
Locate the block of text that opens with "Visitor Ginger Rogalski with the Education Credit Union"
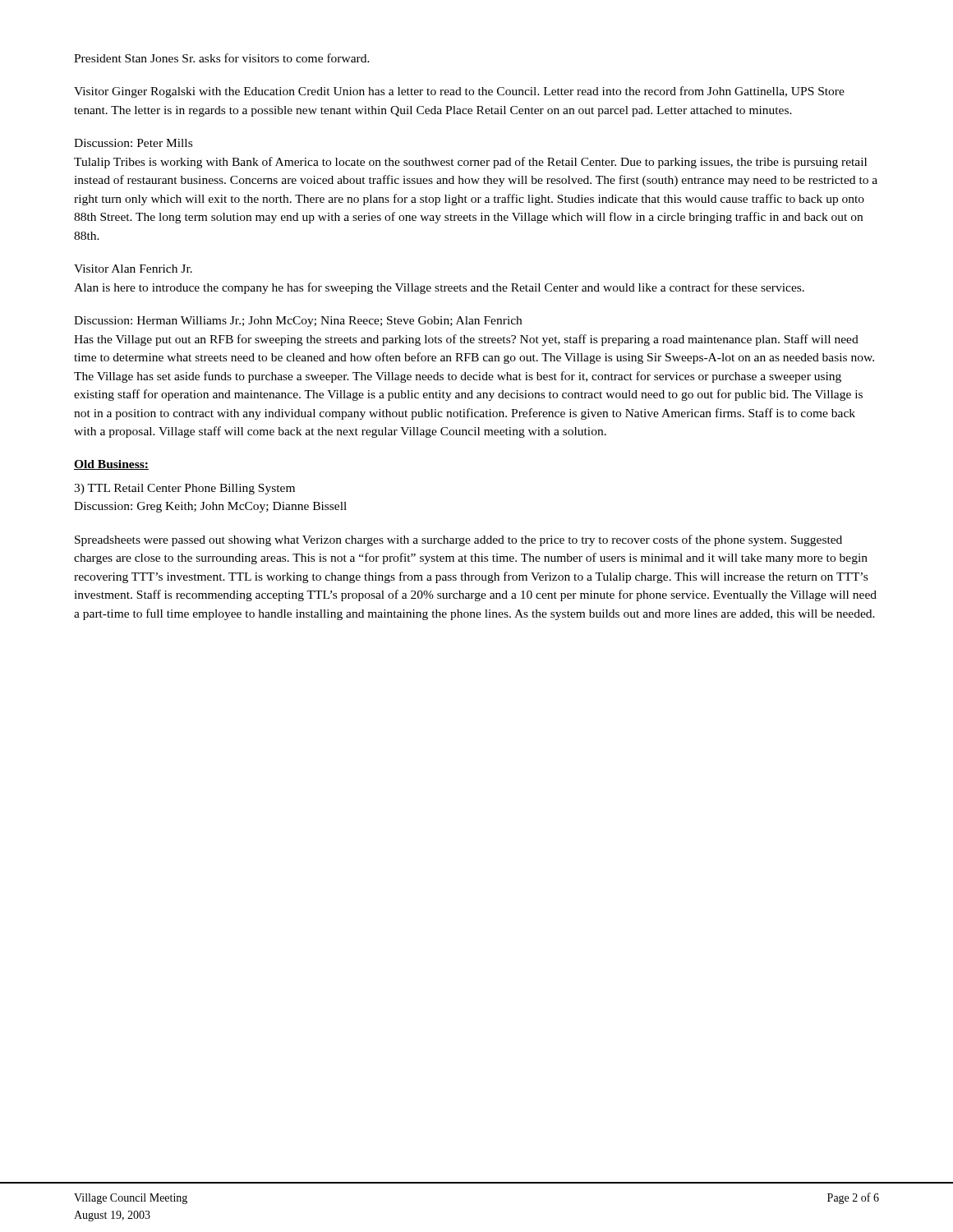click(459, 100)
